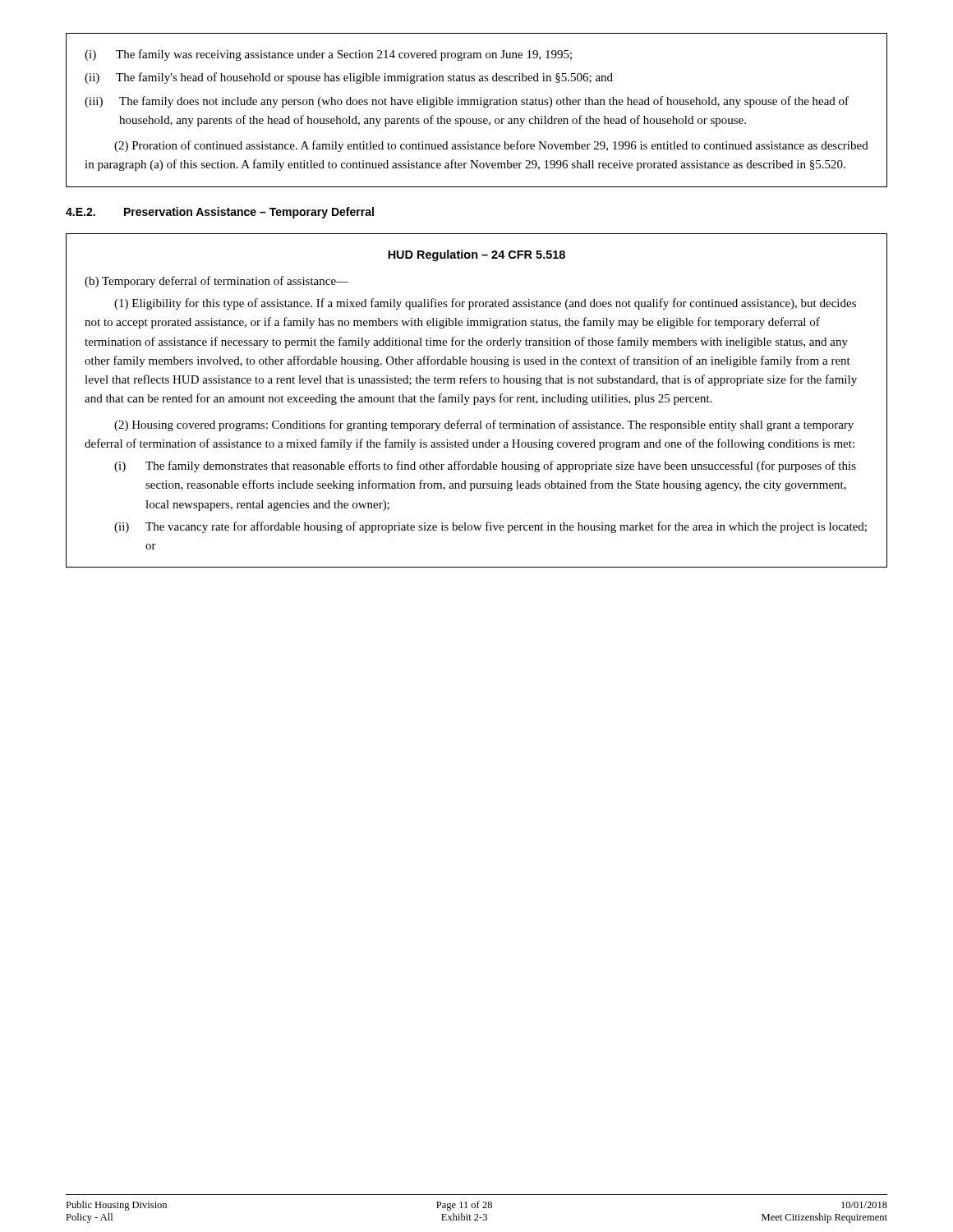Select the region starting "(2) Proration of continued assistance. A family entitled"
The width and height of the screenshot is (953, 1232).
click(476, 155)
